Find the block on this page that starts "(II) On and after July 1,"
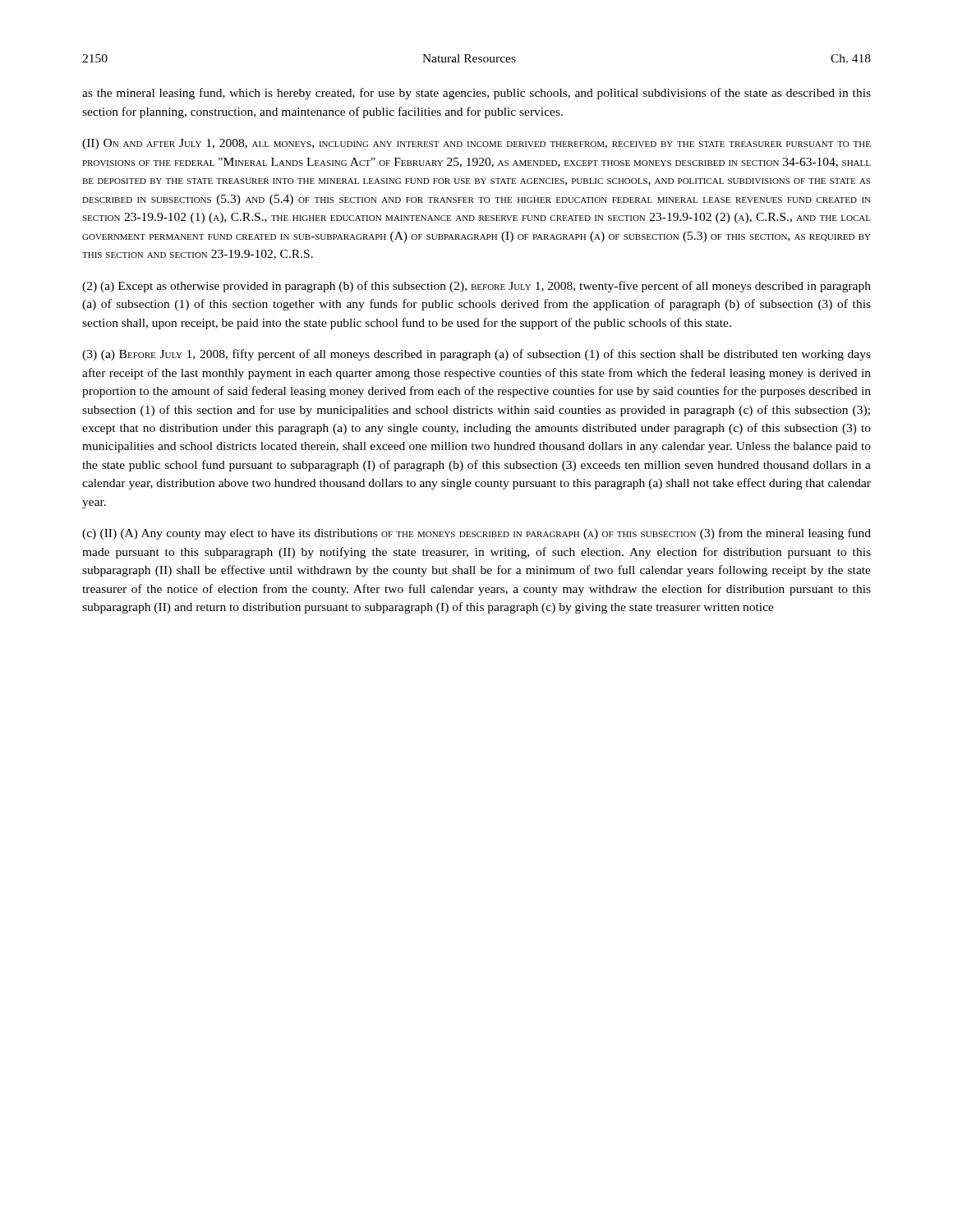The width and height of the screenshot is (953, 1232). tap(476, 199)
